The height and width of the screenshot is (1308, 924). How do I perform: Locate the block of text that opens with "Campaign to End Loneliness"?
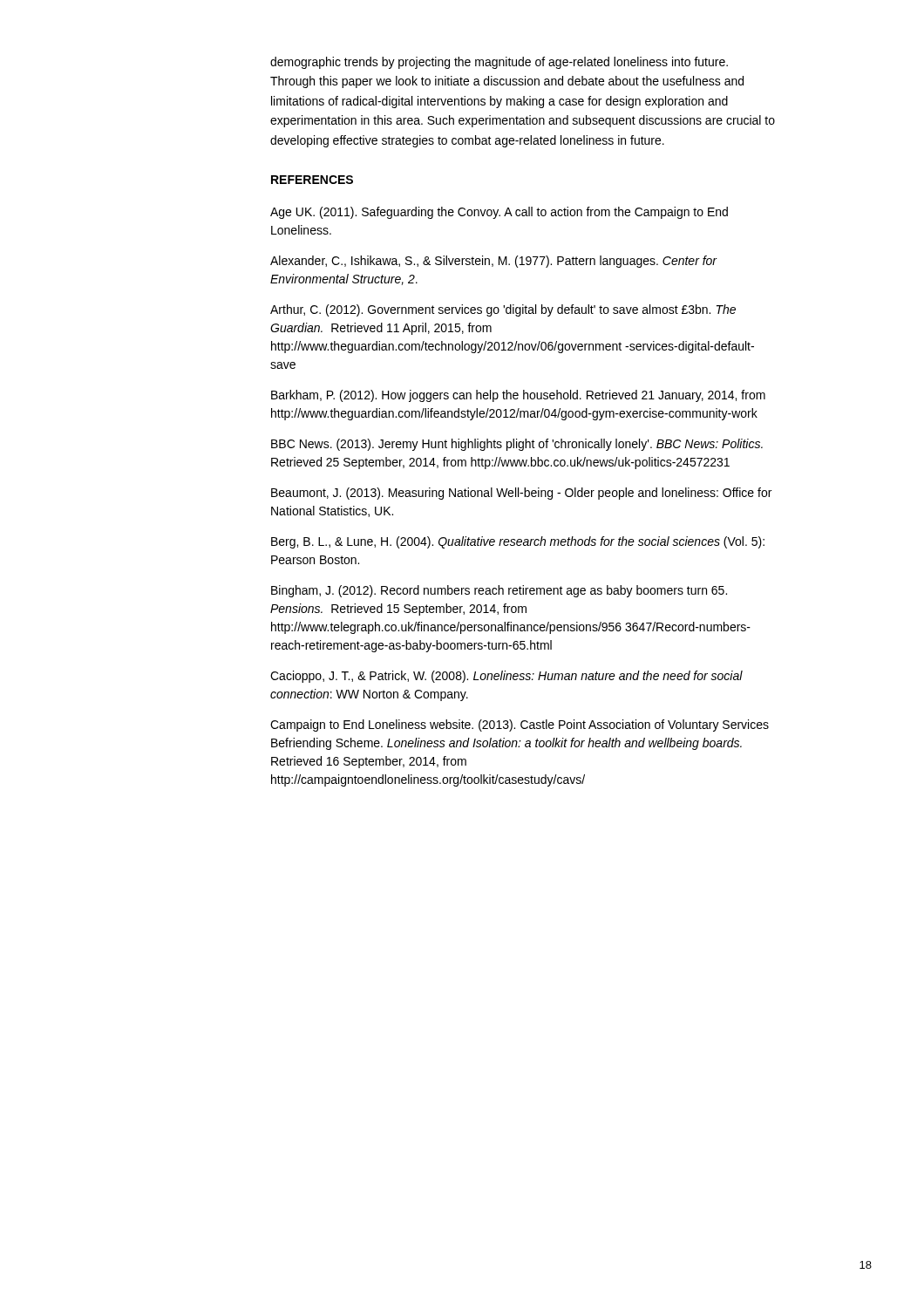tap(520, 752)
